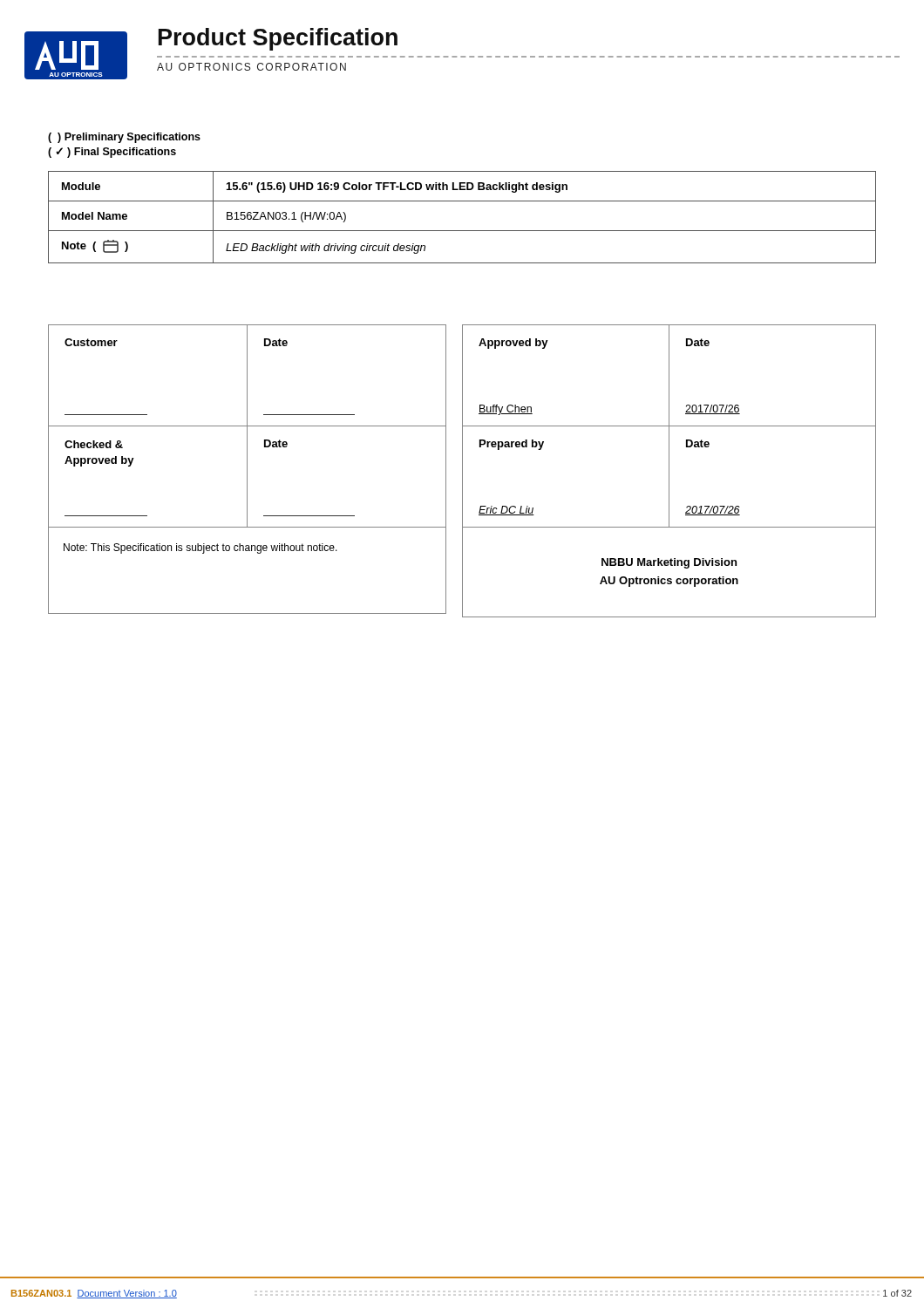The image size is (924, 1308).
Task: Find the table that mentions "Model Name"
Action: 462,217
